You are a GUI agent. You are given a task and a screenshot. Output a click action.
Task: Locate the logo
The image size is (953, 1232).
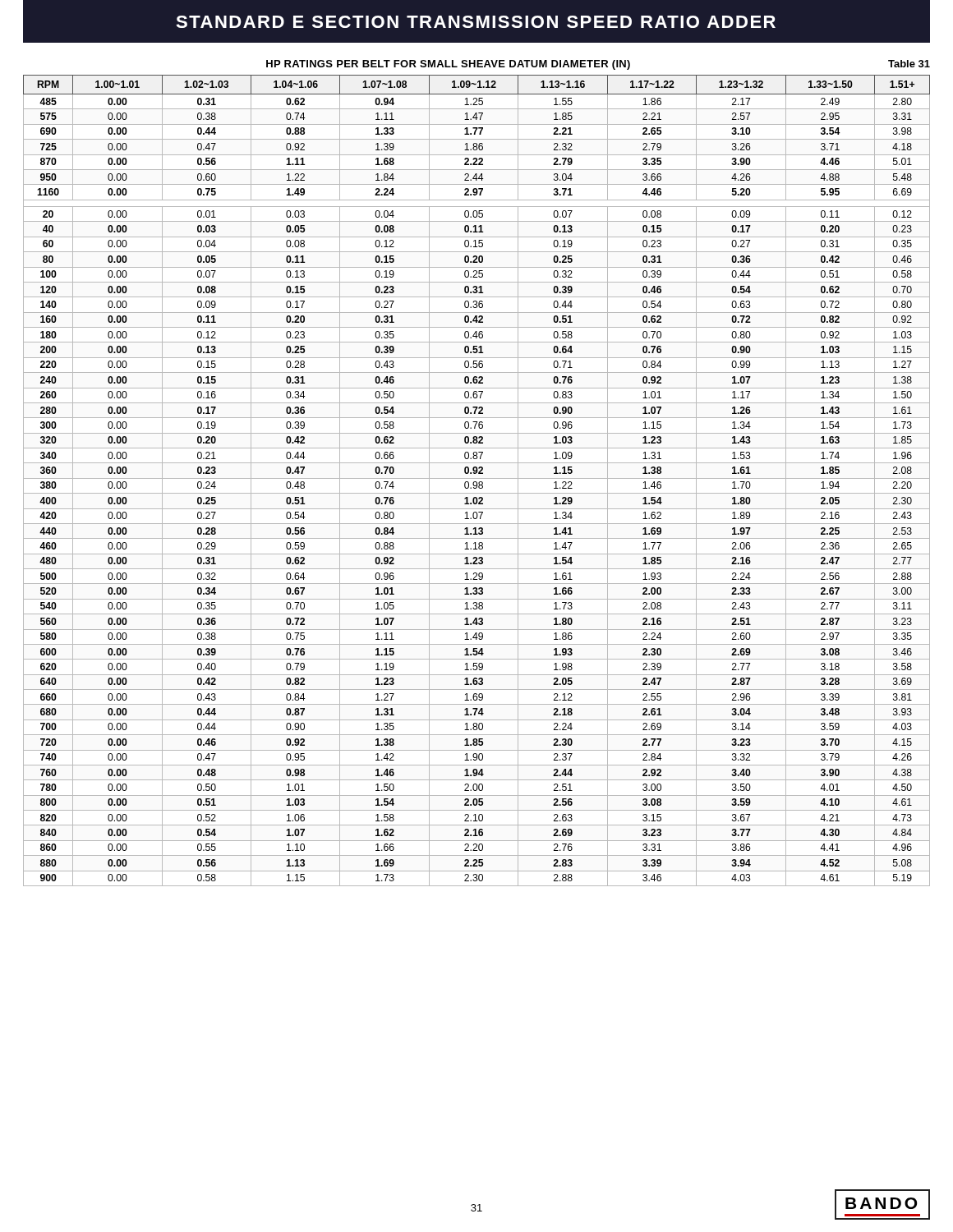(x=882, y=1204)
